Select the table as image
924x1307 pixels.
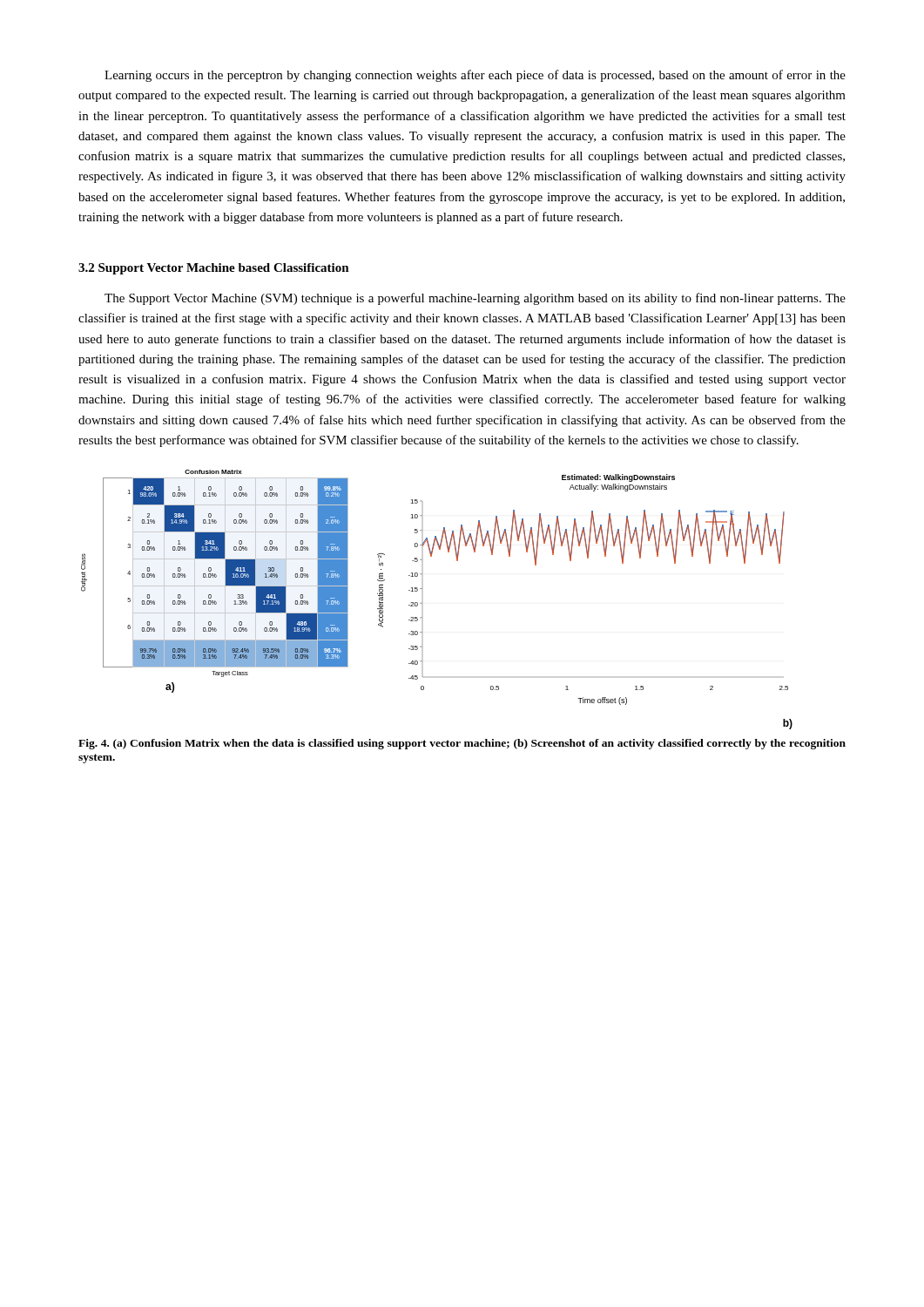[x=213, y=580]
